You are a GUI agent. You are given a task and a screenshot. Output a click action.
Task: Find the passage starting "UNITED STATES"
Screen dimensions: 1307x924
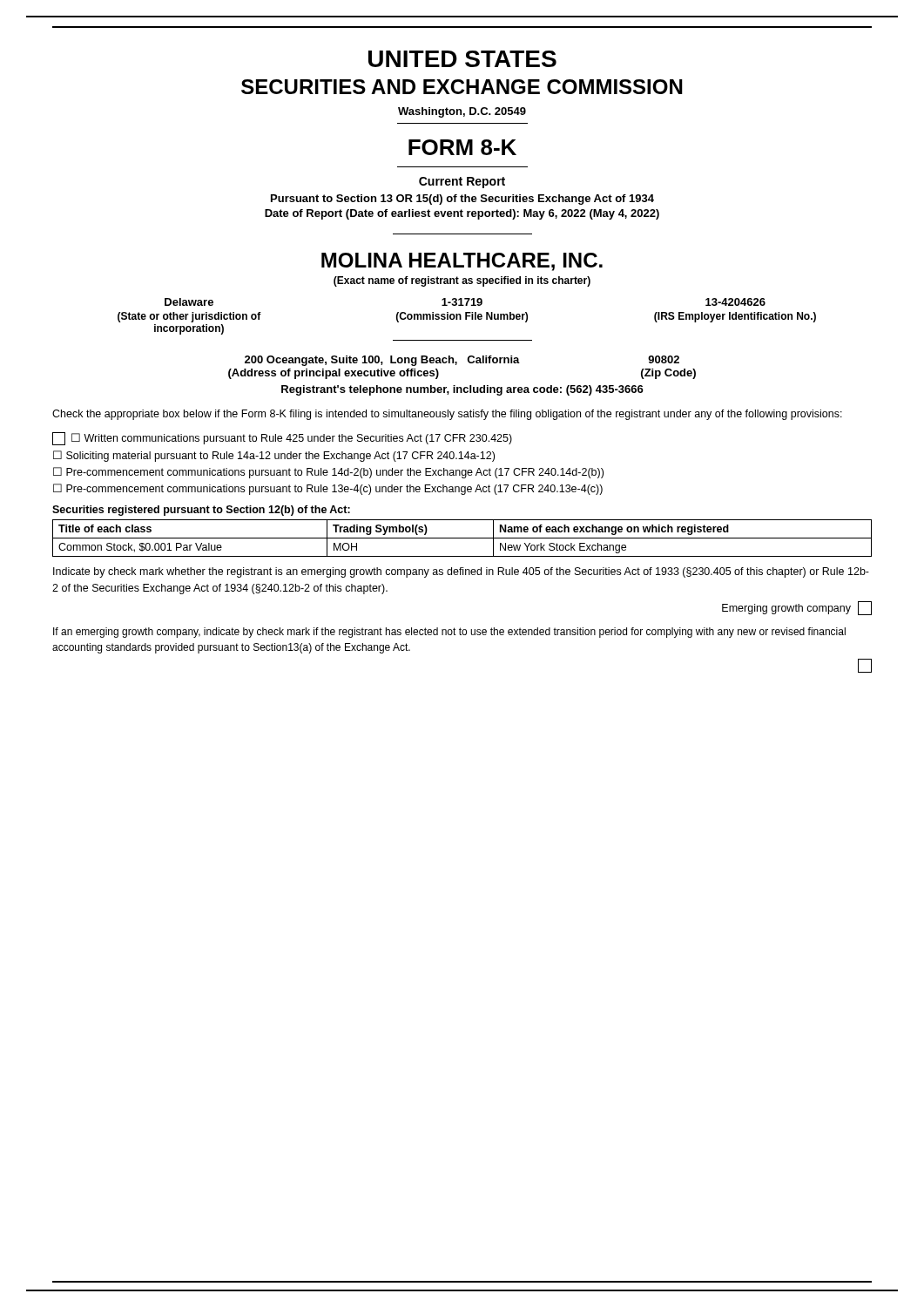pyautogui.click(x=462, y=59)
